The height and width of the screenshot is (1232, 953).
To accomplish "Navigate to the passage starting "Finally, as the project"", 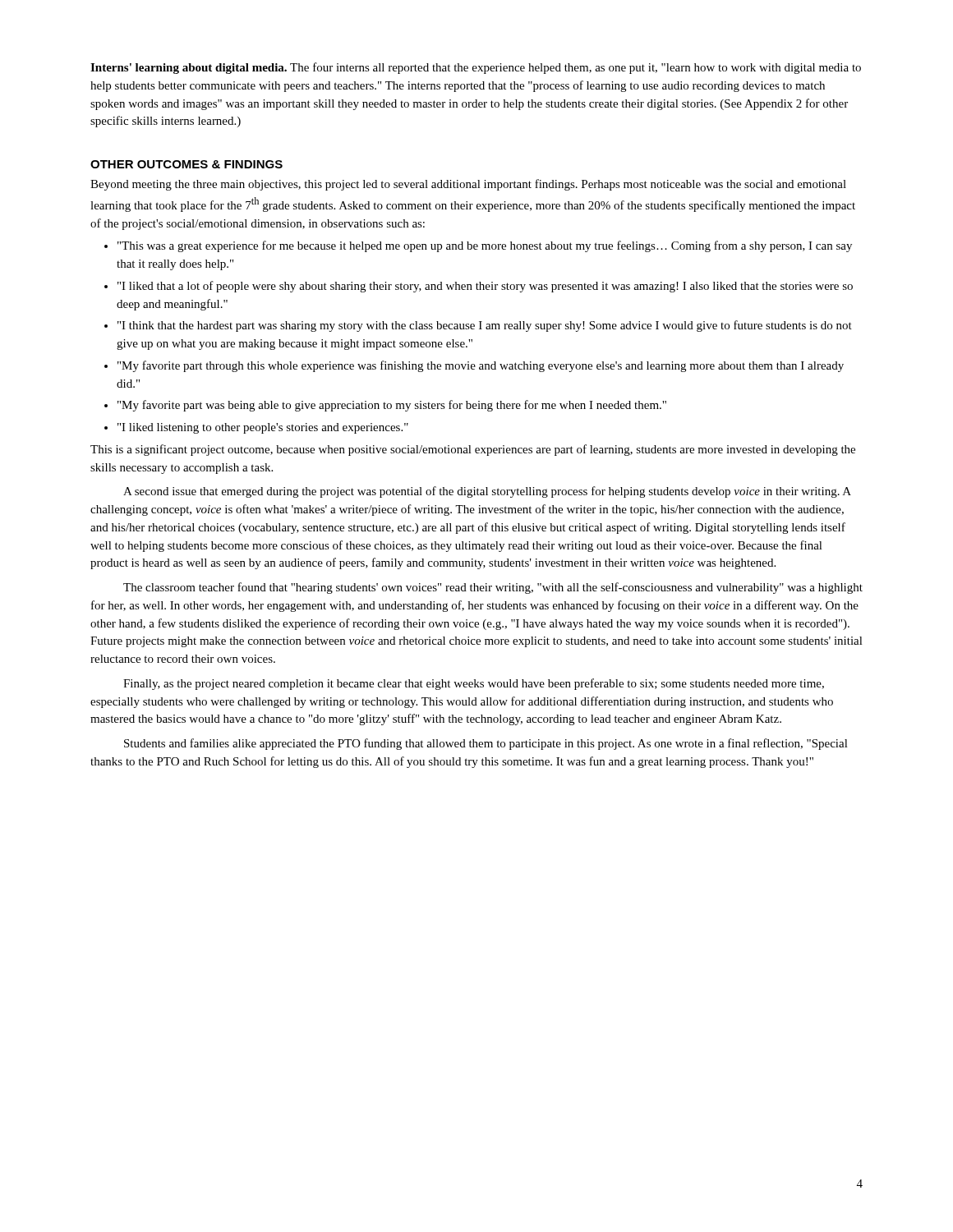I will coord(462,701).
